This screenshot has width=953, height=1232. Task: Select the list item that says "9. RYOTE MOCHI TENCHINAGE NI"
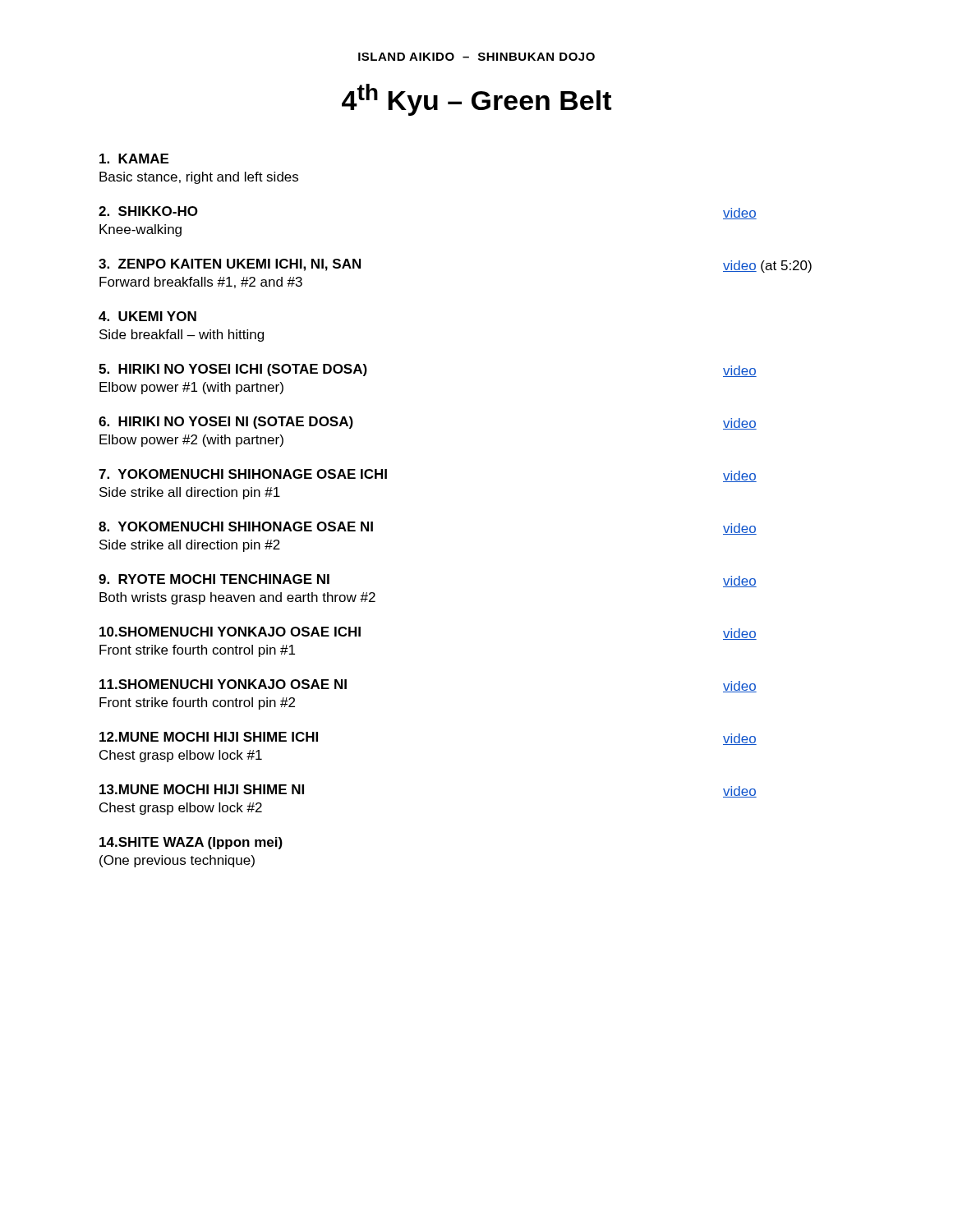[x=214, y=580]
